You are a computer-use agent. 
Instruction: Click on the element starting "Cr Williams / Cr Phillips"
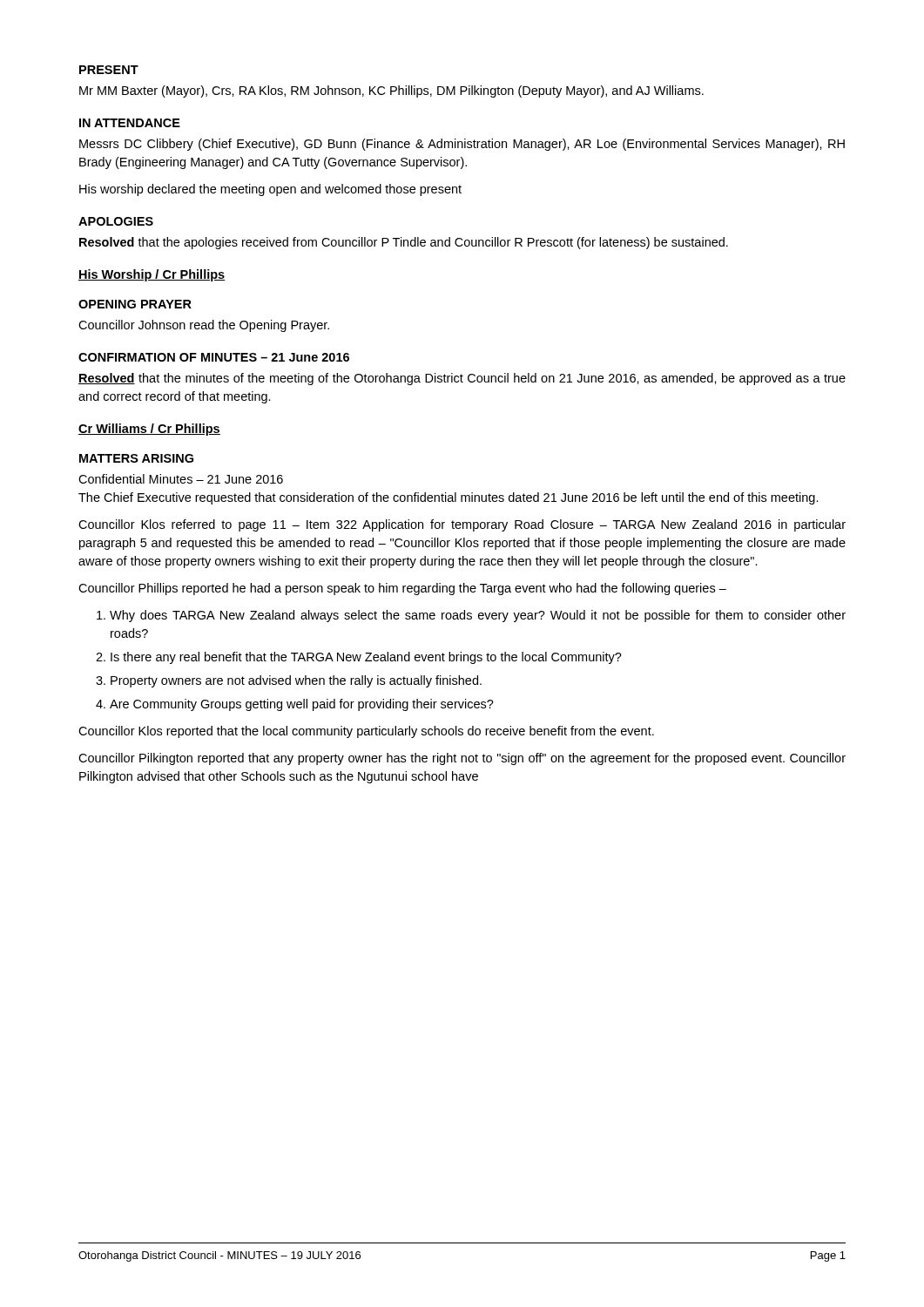(x=149, y=429)
